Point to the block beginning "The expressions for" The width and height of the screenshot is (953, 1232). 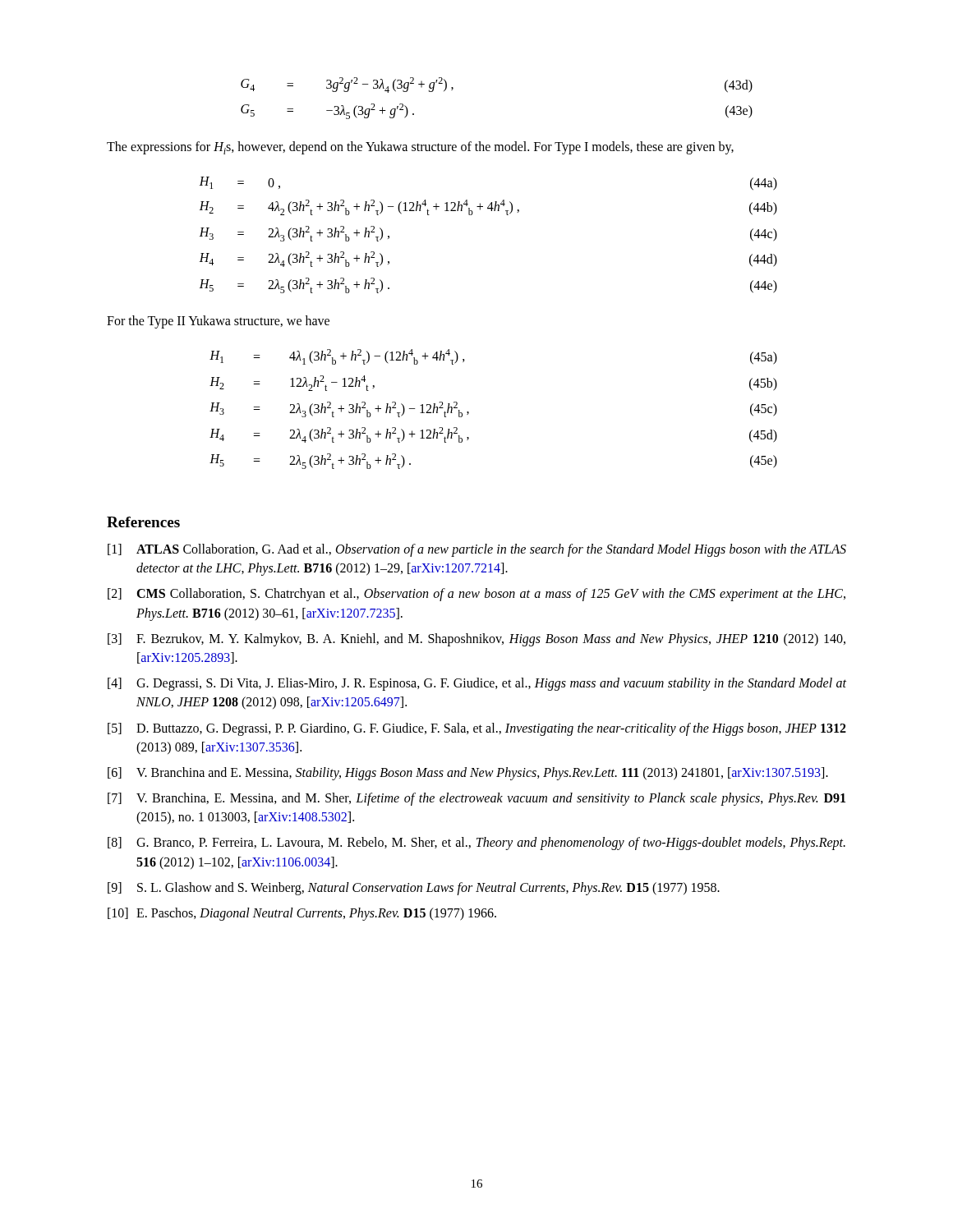[420, 148]
